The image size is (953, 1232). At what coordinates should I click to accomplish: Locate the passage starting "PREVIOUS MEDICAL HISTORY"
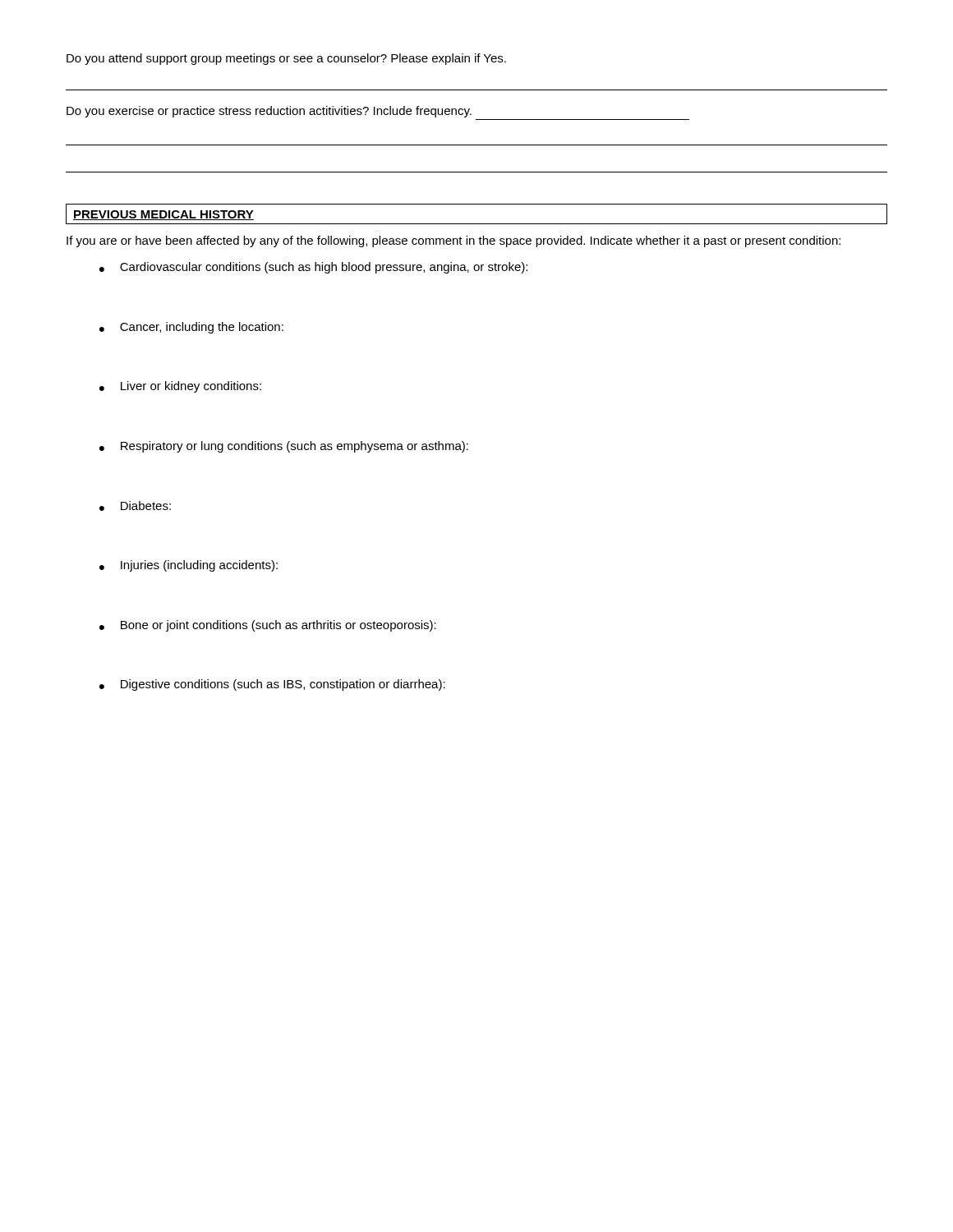tap(163, 214)
